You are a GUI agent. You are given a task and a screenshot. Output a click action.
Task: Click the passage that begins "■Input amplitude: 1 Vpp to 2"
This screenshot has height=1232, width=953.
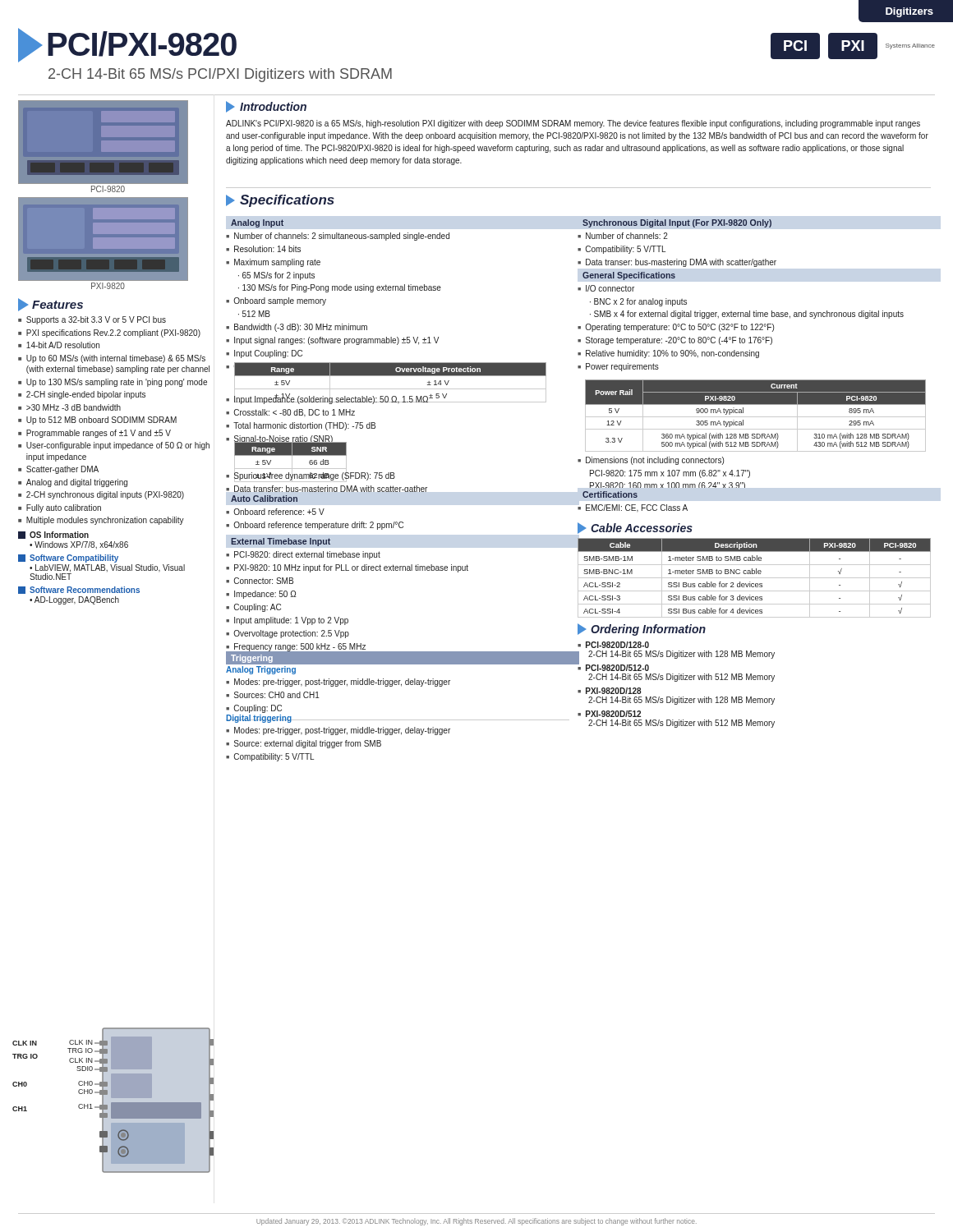click(x=287, y=620)
